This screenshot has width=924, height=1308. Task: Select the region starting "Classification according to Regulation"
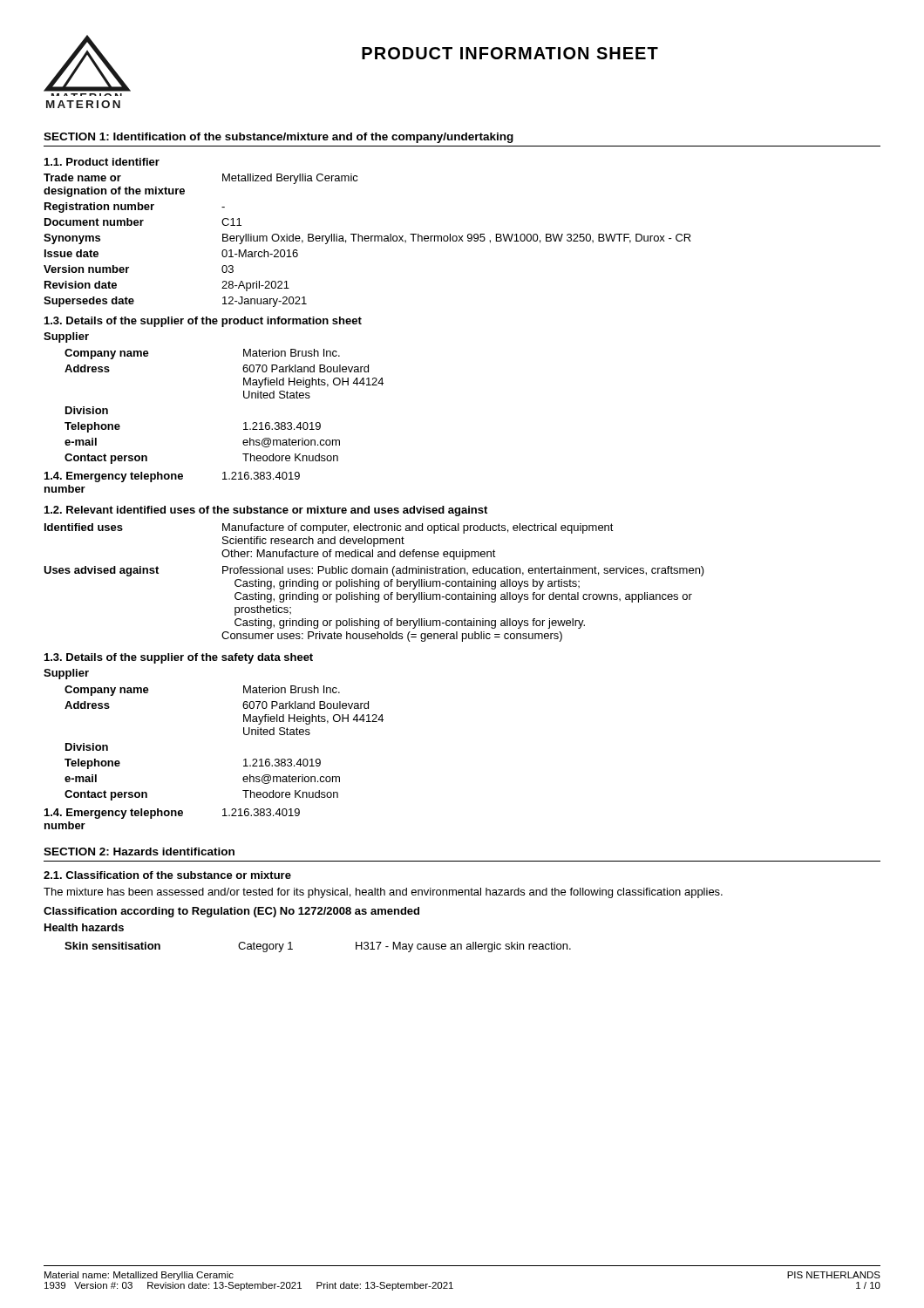click(x=231, y=912)
